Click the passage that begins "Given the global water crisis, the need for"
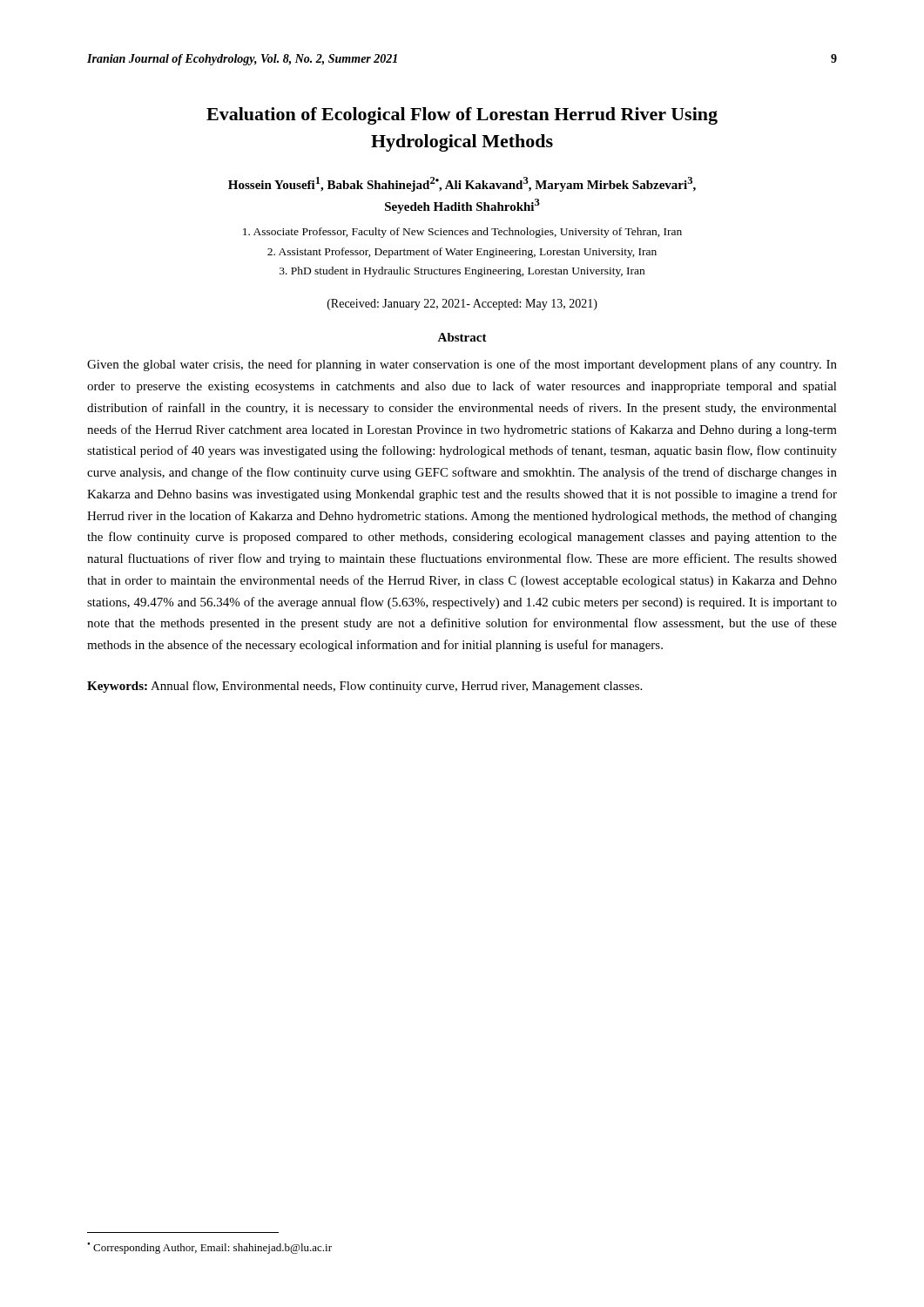The image size is (924, 1307). coord(462,505)
